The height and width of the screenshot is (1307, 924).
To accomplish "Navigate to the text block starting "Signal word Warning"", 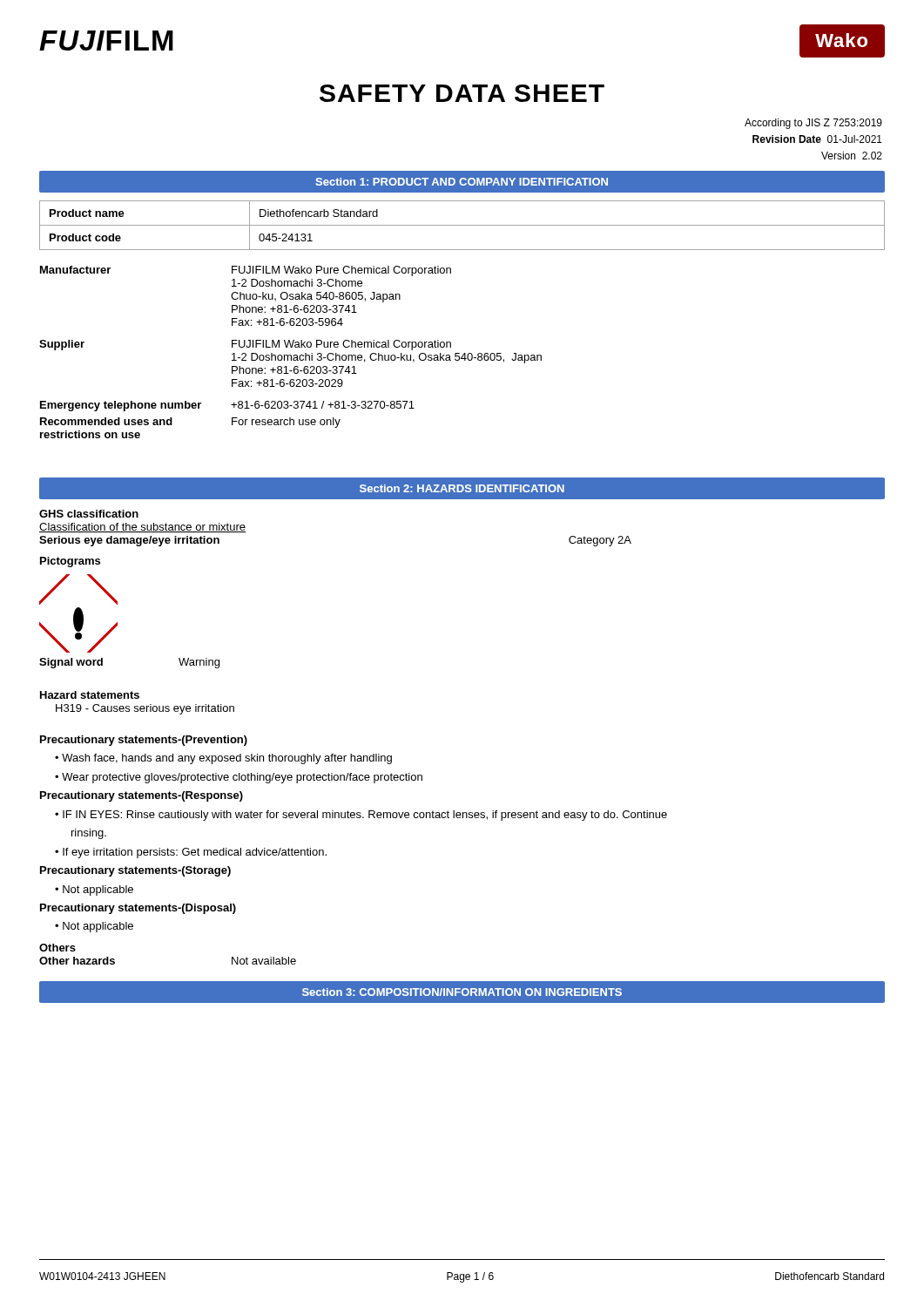I will 65,663.
